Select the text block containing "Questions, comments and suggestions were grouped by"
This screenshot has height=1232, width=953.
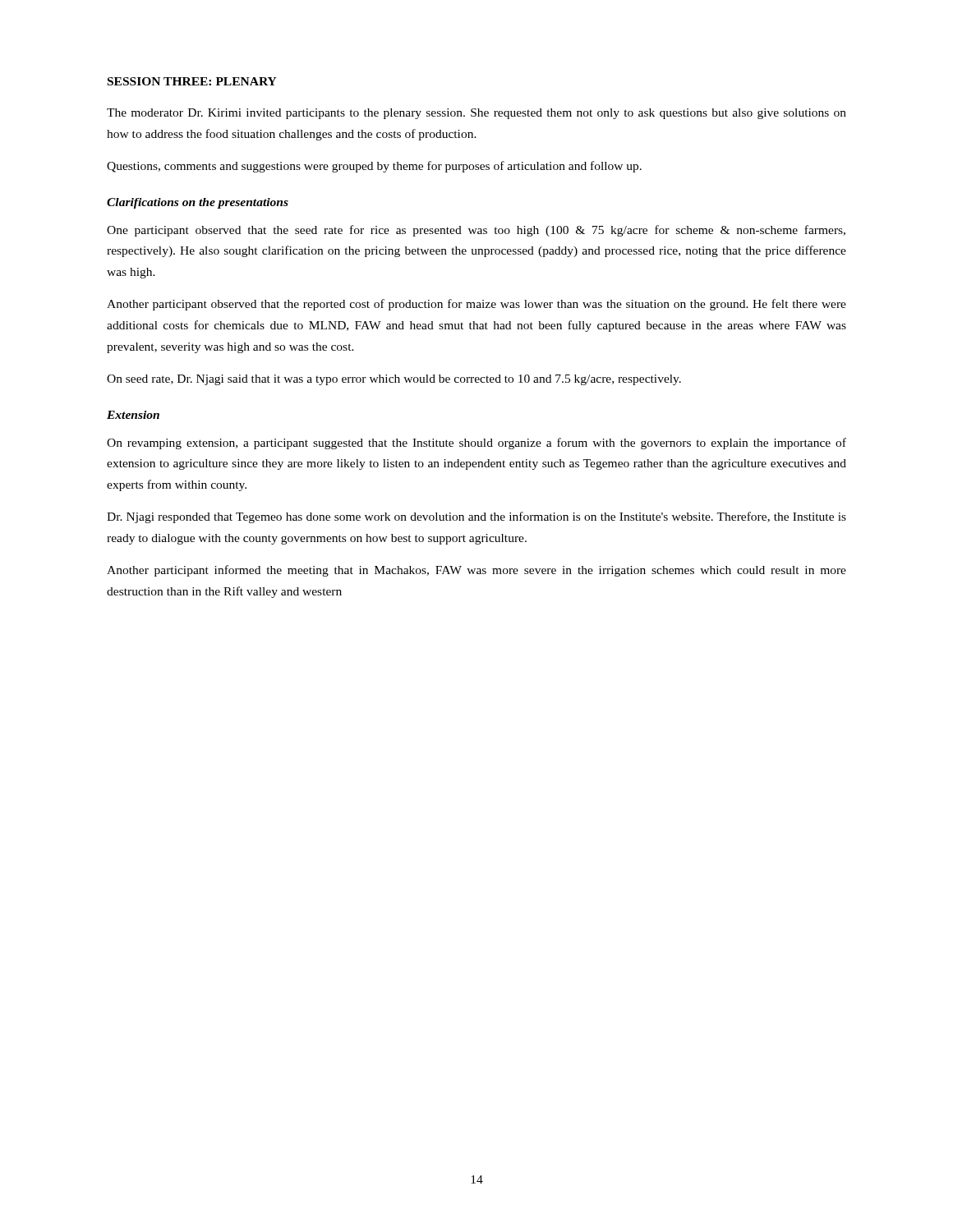coord(375,166)
